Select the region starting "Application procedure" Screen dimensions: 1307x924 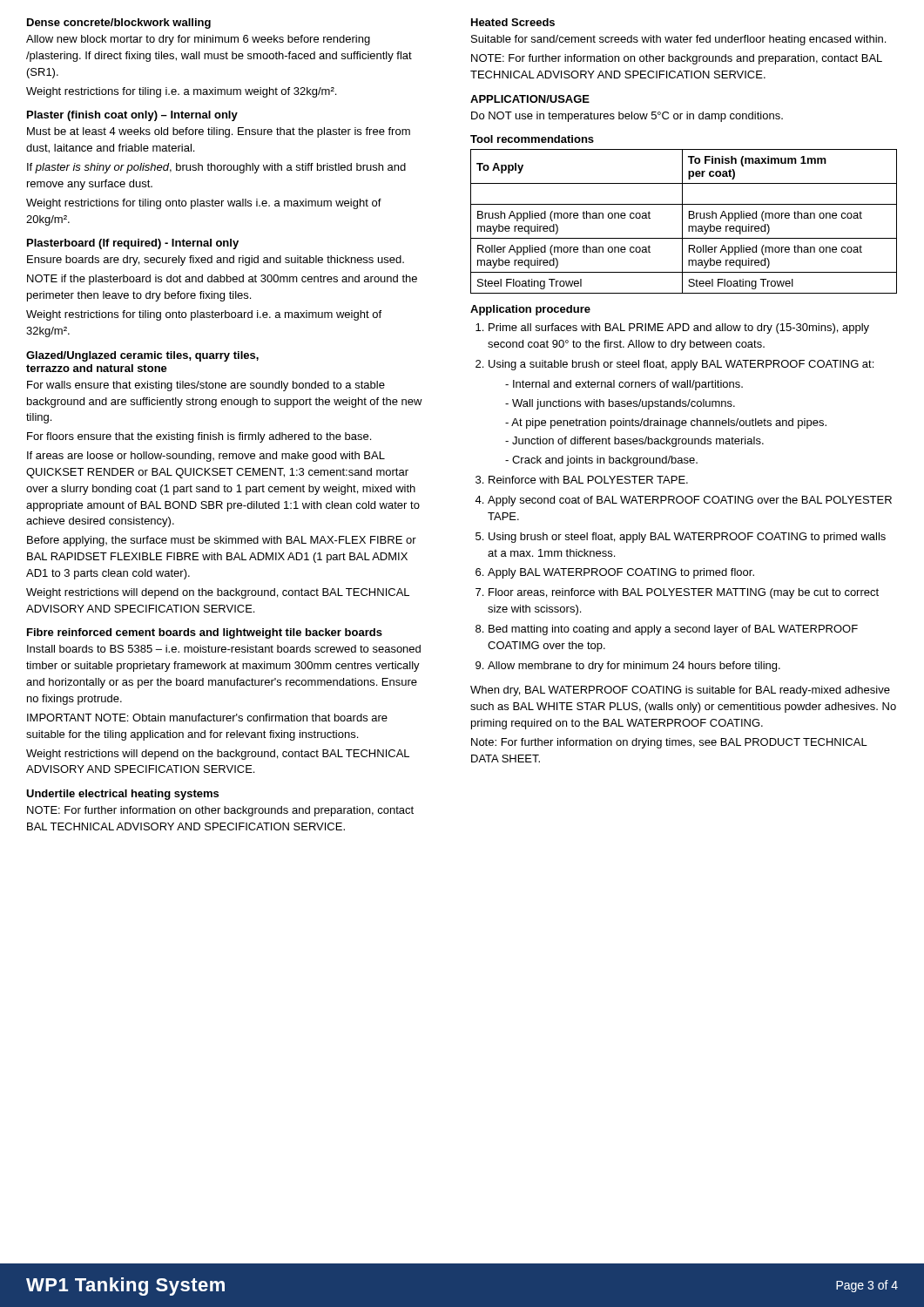[x=530, y=309]
